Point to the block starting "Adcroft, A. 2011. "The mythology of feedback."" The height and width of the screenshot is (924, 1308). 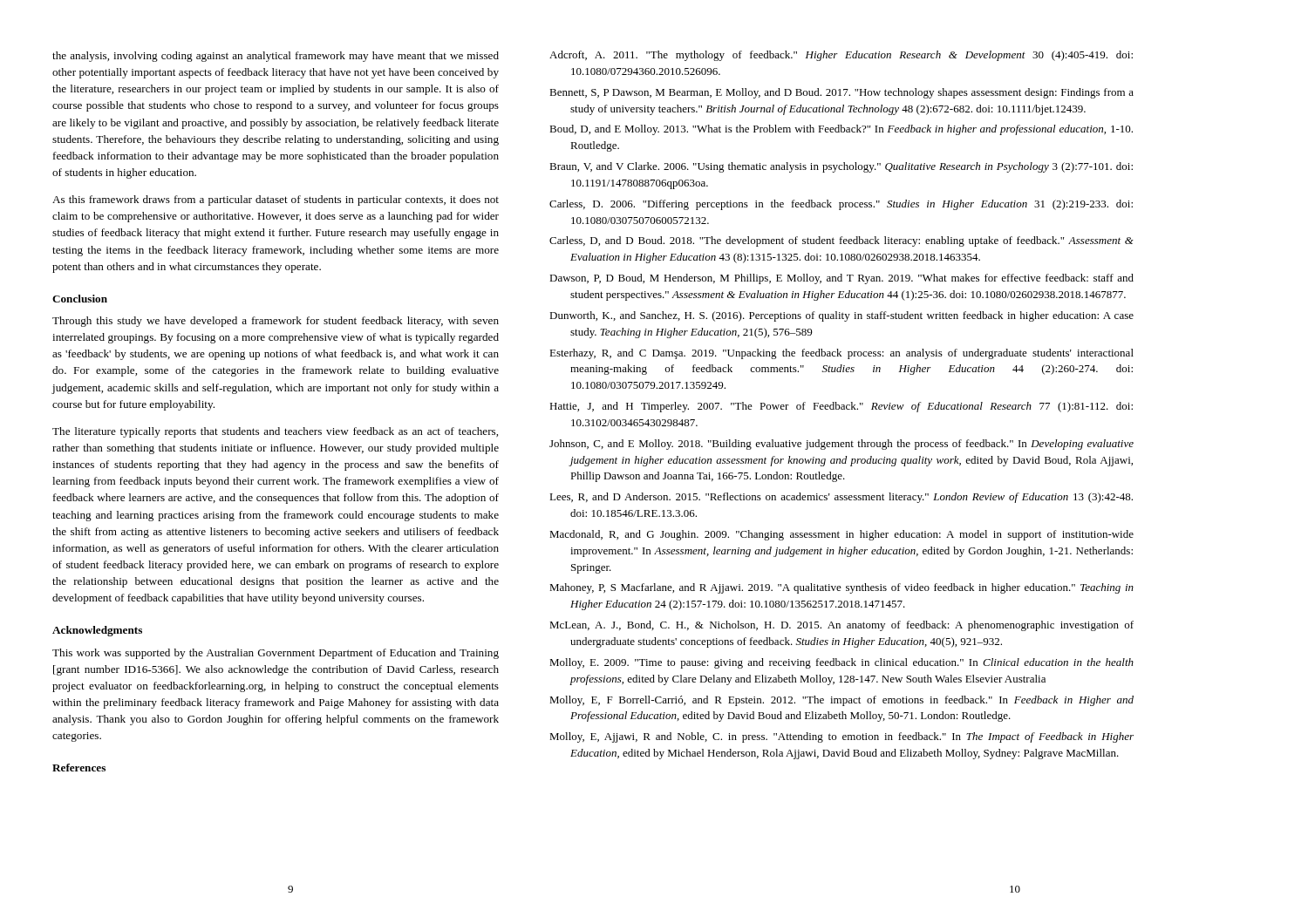pyautogui.click(x=842, y=63)
